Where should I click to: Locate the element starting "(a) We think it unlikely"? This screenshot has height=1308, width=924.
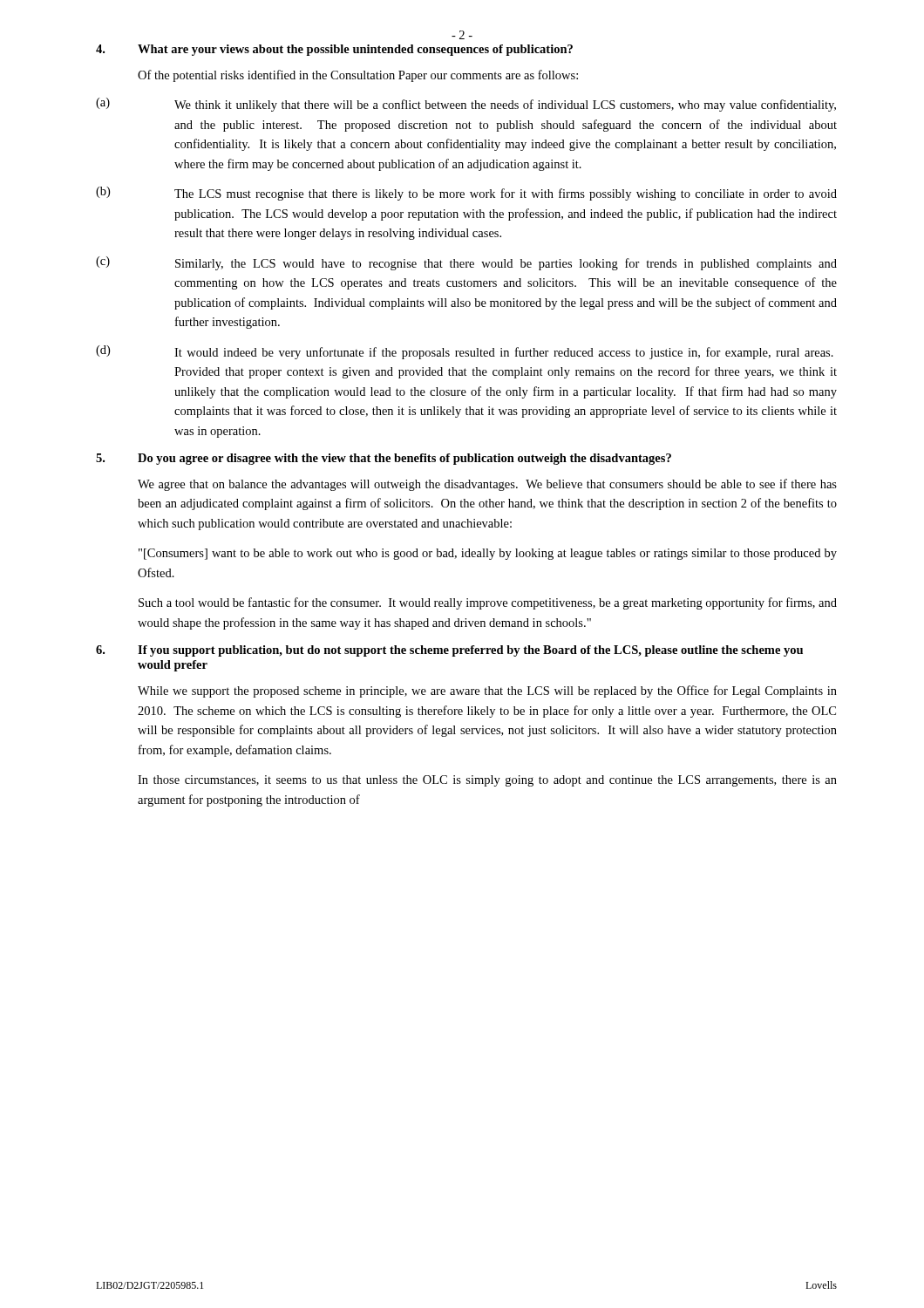pyautogui.click(x=466, y=135)
